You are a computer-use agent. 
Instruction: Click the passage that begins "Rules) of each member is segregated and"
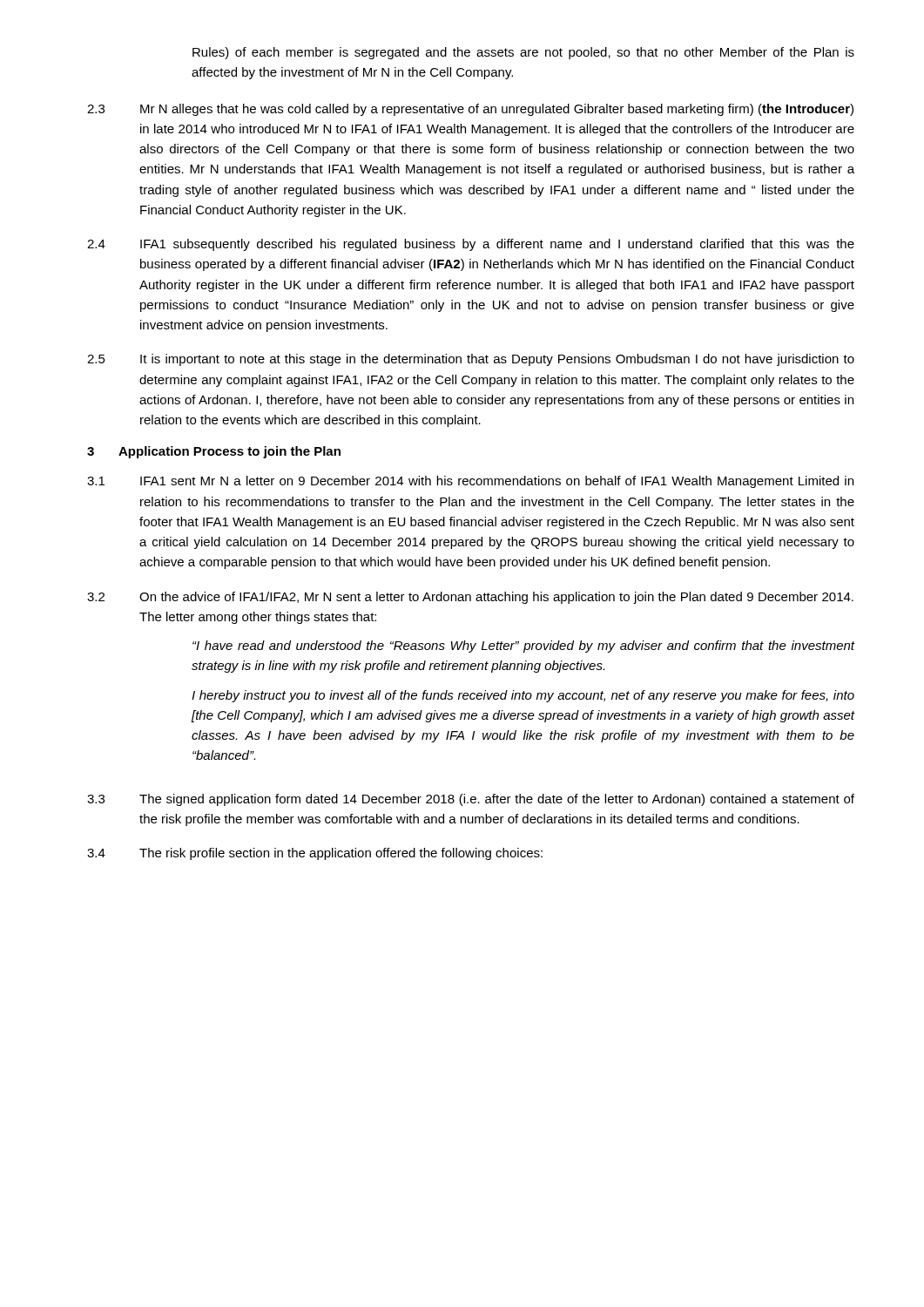coord(523,62)
